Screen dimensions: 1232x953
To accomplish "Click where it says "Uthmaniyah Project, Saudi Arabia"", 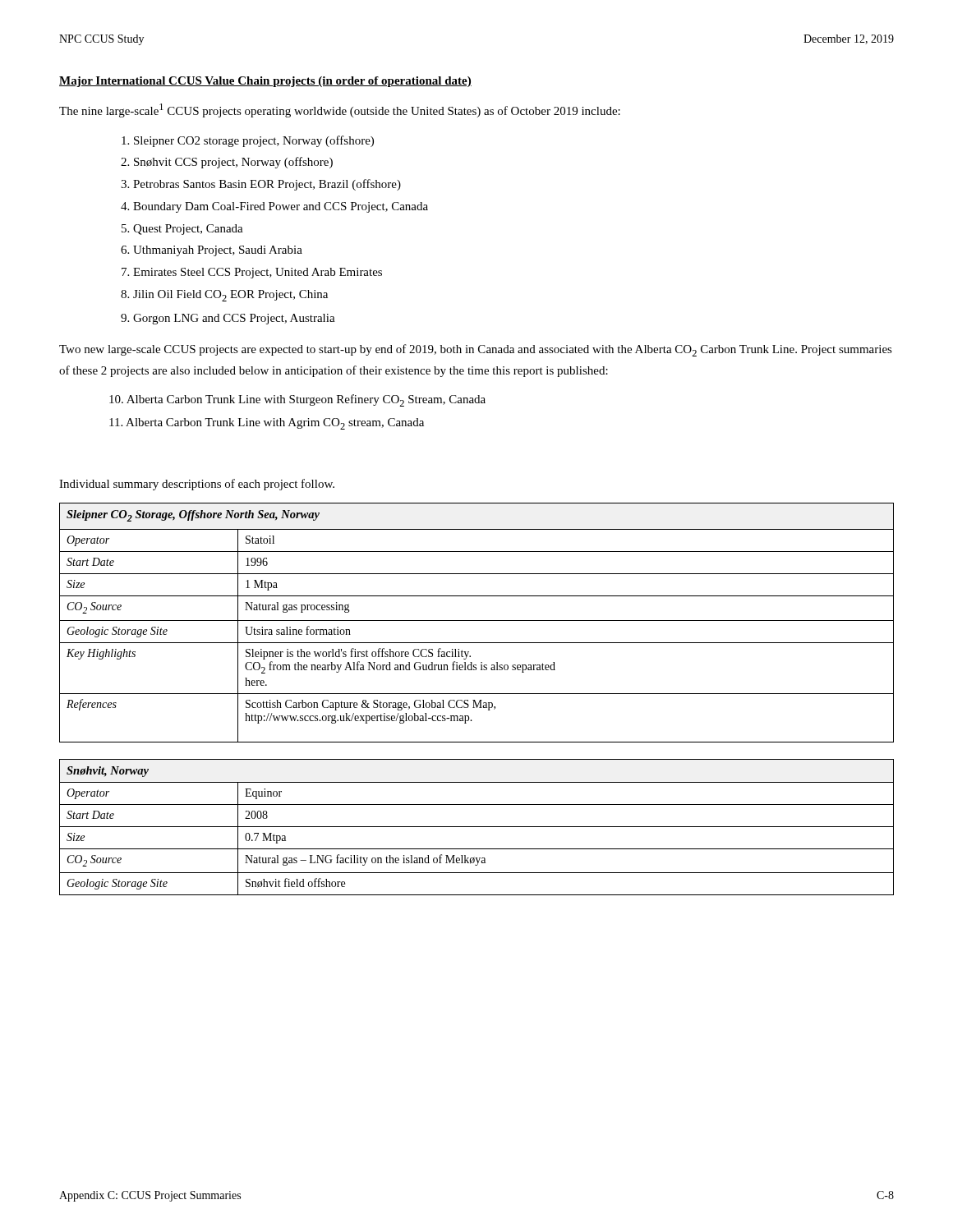I will pyautogui.click(x=218, y=250).
